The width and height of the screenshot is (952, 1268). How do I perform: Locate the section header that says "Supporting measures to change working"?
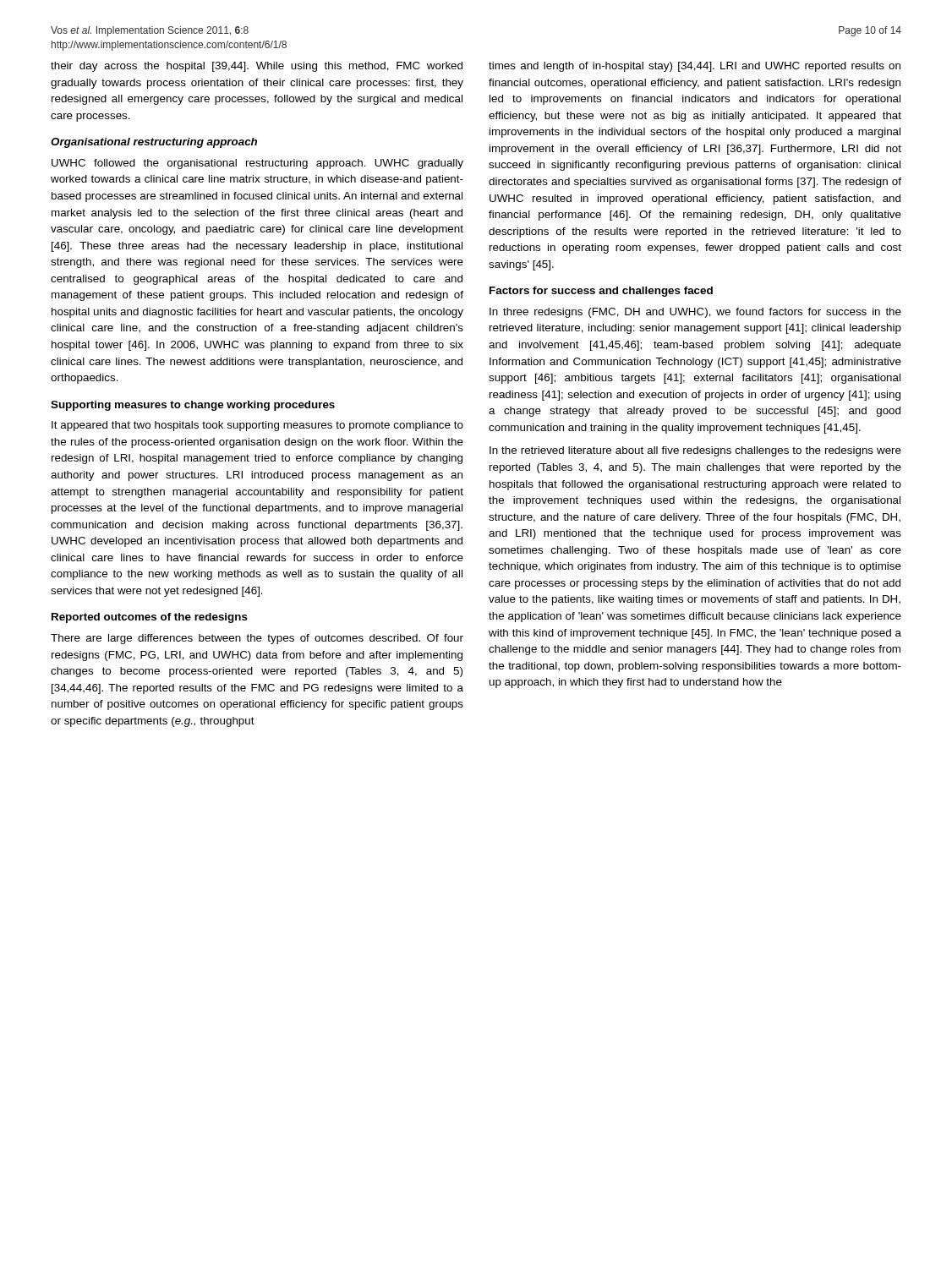coord(193,404)
